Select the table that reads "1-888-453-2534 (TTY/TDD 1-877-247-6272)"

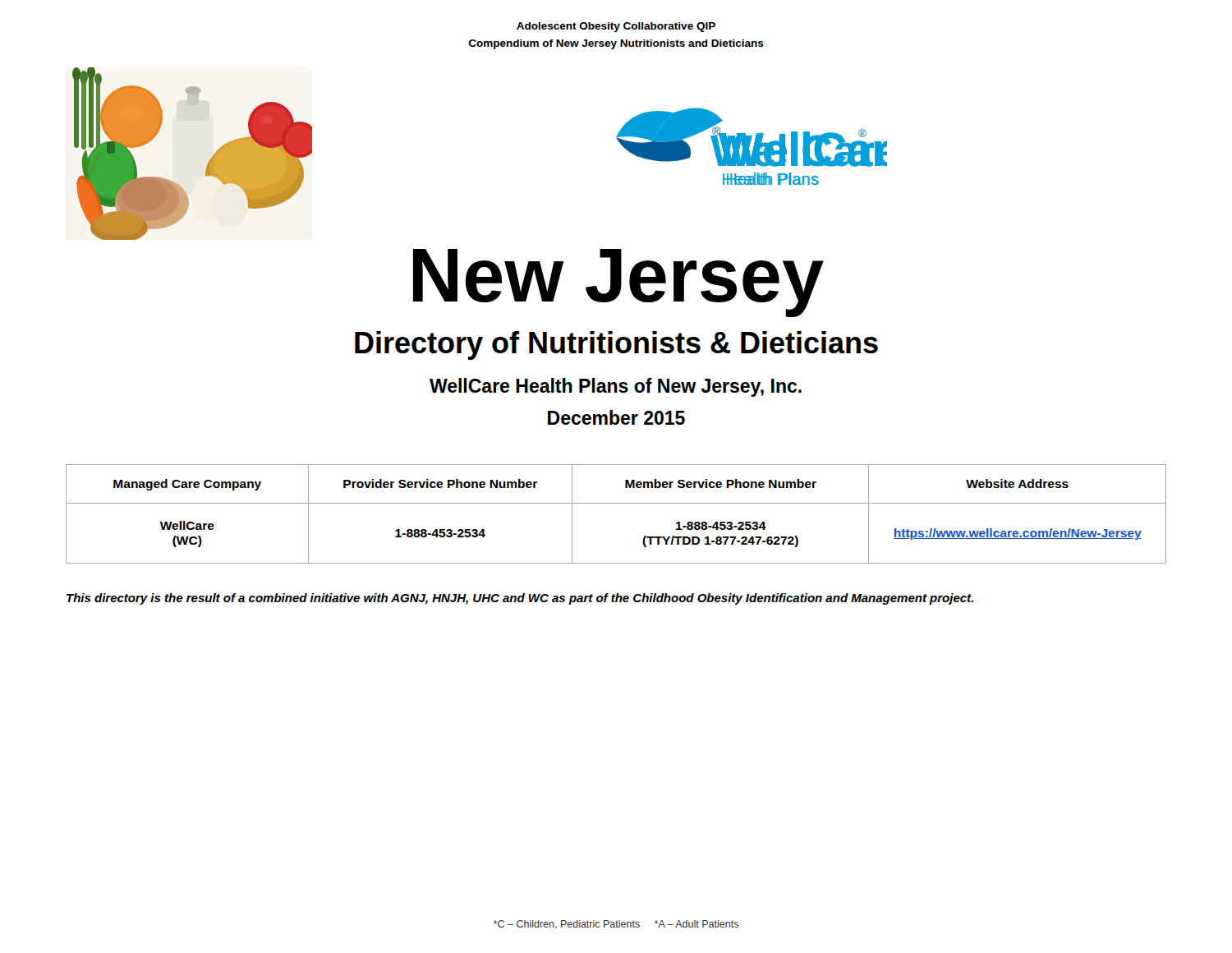(616, 514)
